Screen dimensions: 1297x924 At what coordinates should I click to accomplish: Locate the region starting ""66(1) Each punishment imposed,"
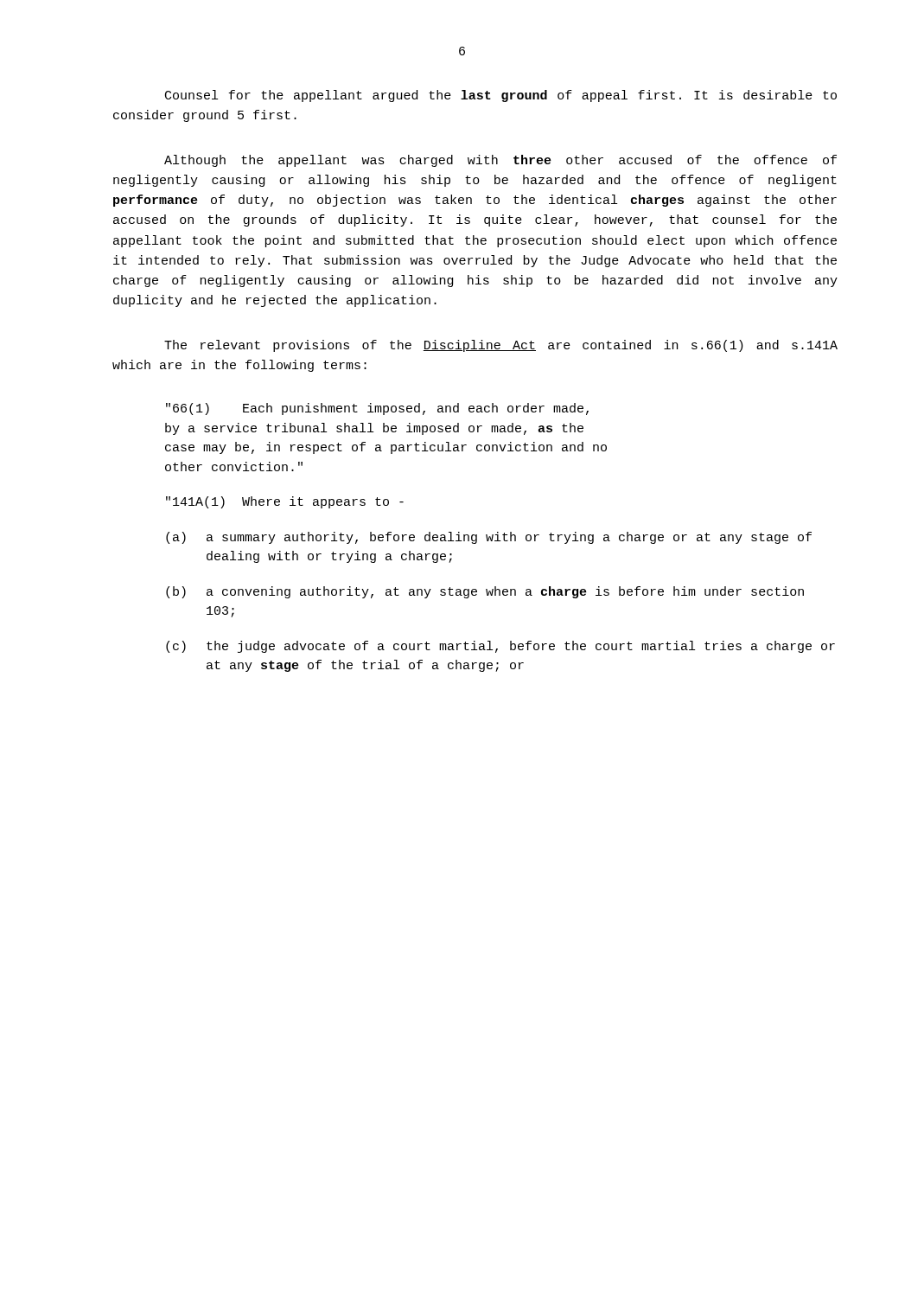[x=386, y=439]
